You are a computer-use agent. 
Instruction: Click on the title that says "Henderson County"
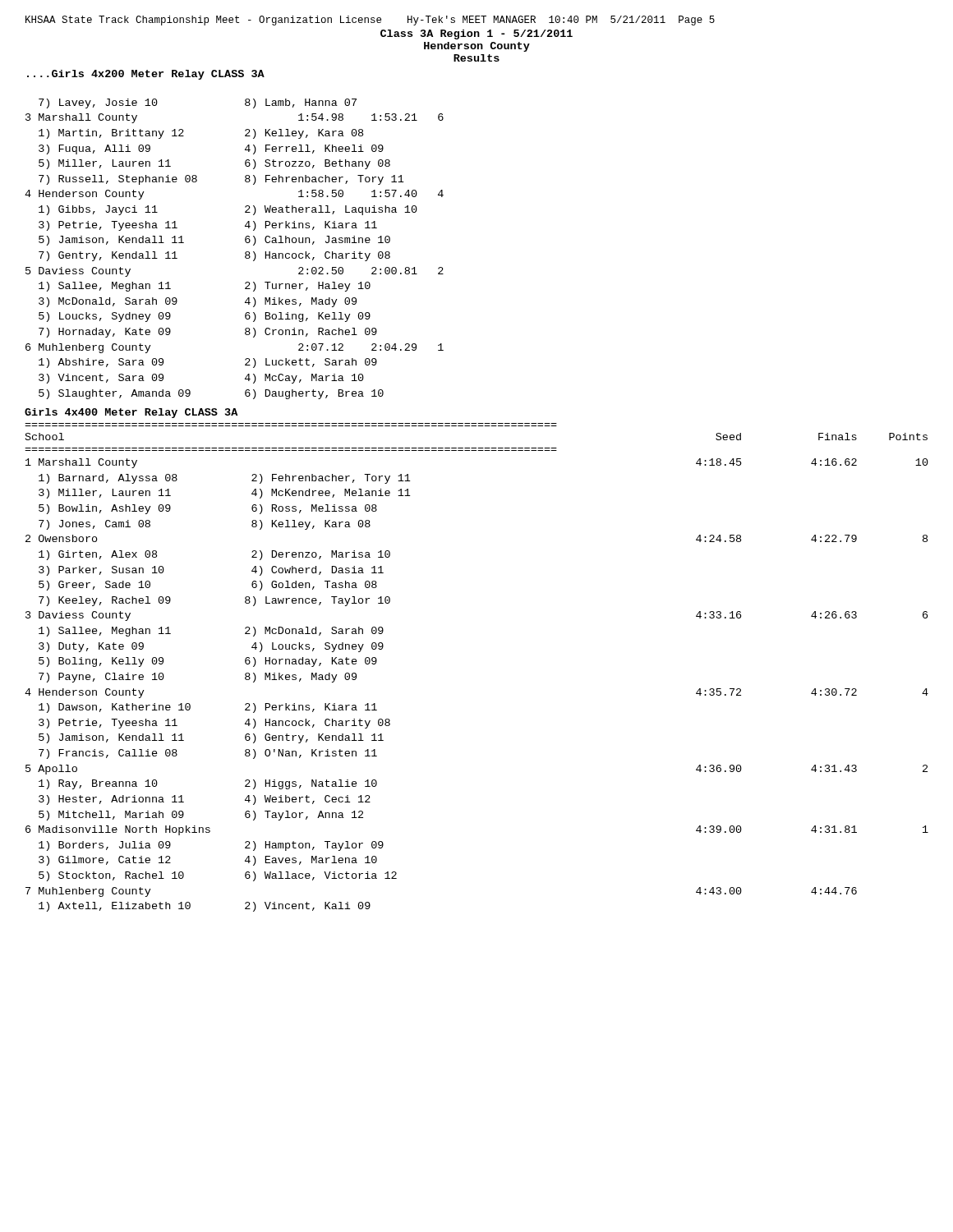tap(476, 46)
